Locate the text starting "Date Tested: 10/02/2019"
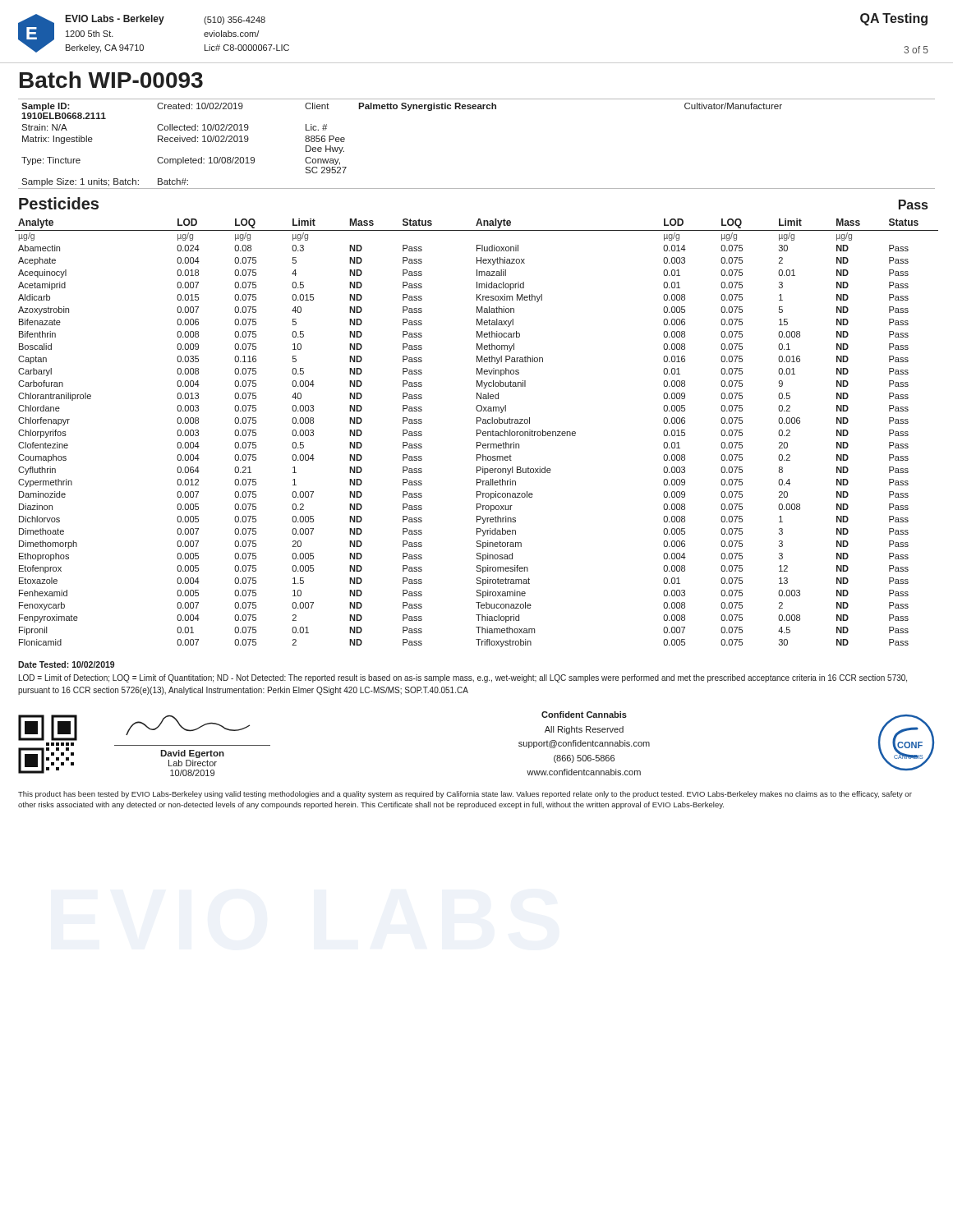The image size is (953, 1232). (66, 664)
